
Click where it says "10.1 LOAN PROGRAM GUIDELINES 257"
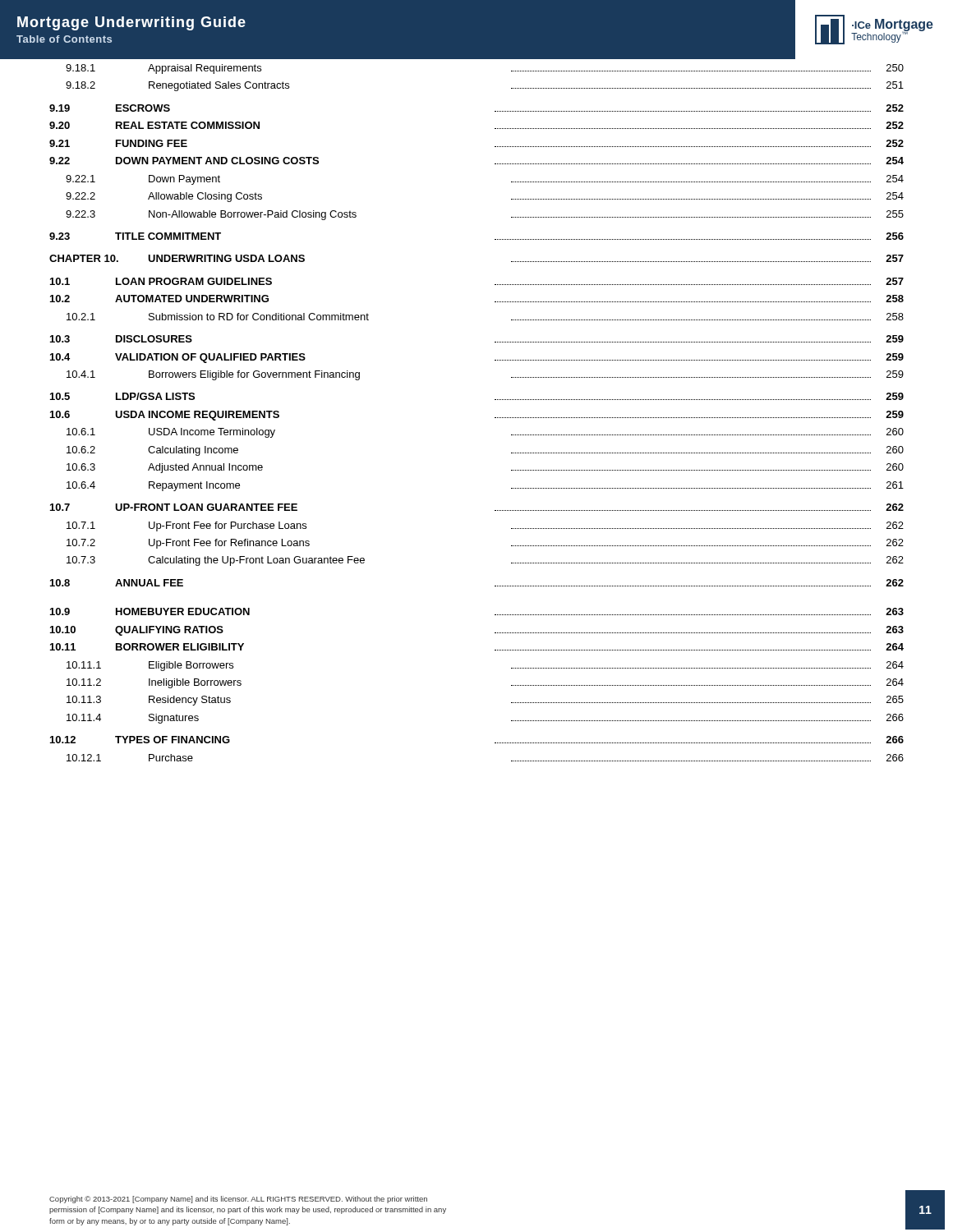(x=55, y=281)
